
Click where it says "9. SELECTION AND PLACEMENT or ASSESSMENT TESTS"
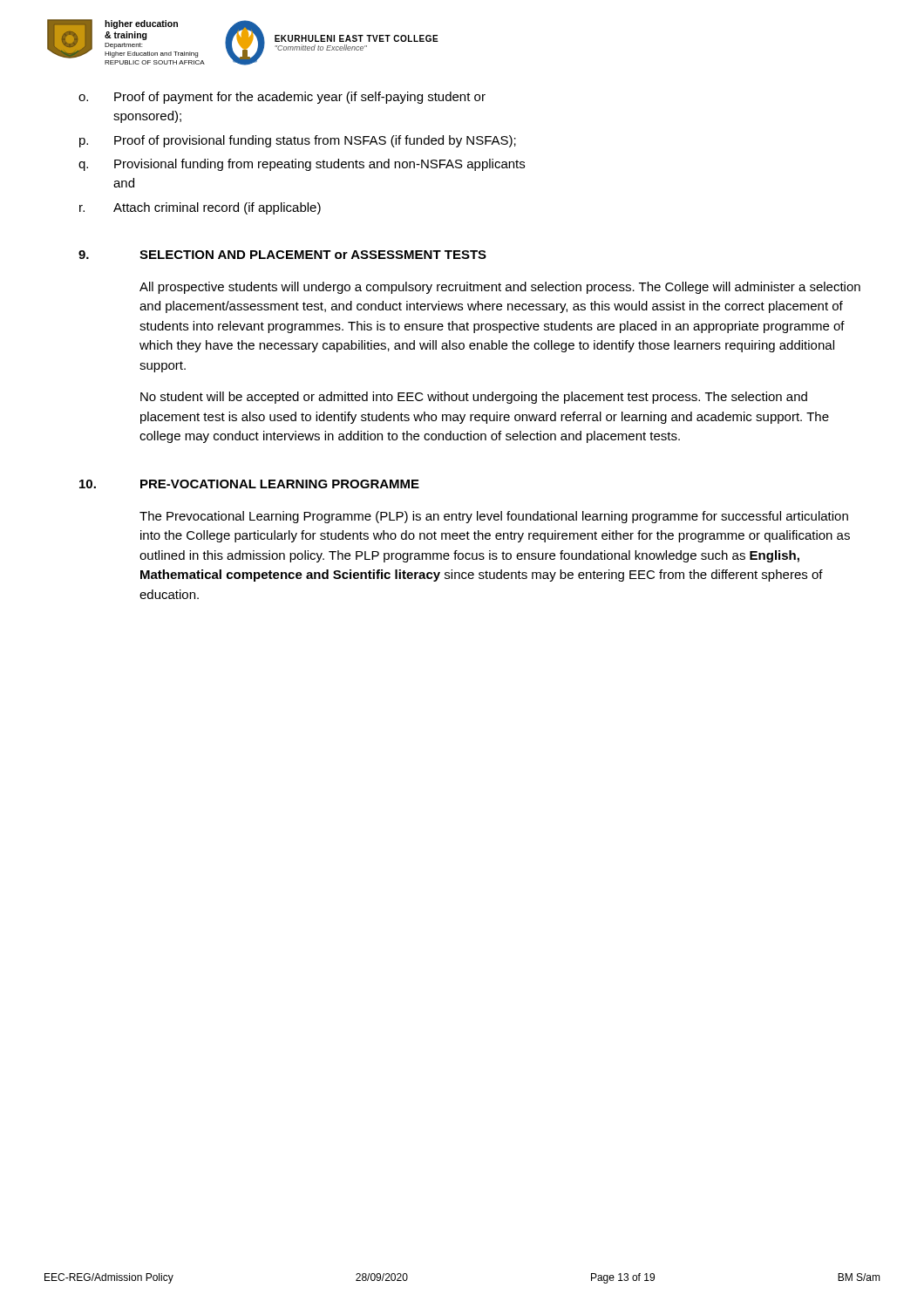(282, 254)
